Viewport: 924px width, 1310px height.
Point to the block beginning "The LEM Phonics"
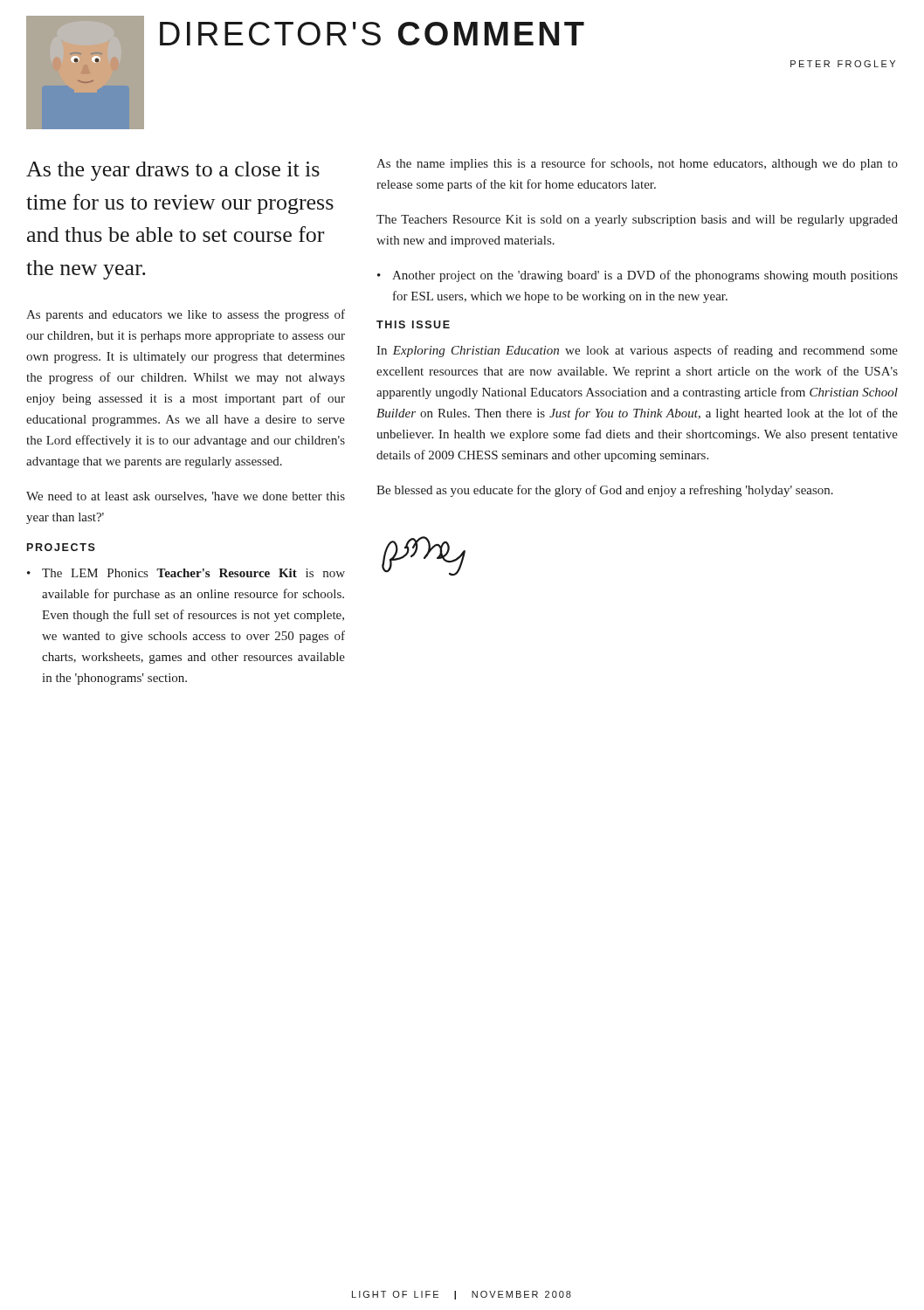click(x=193, y=625)
